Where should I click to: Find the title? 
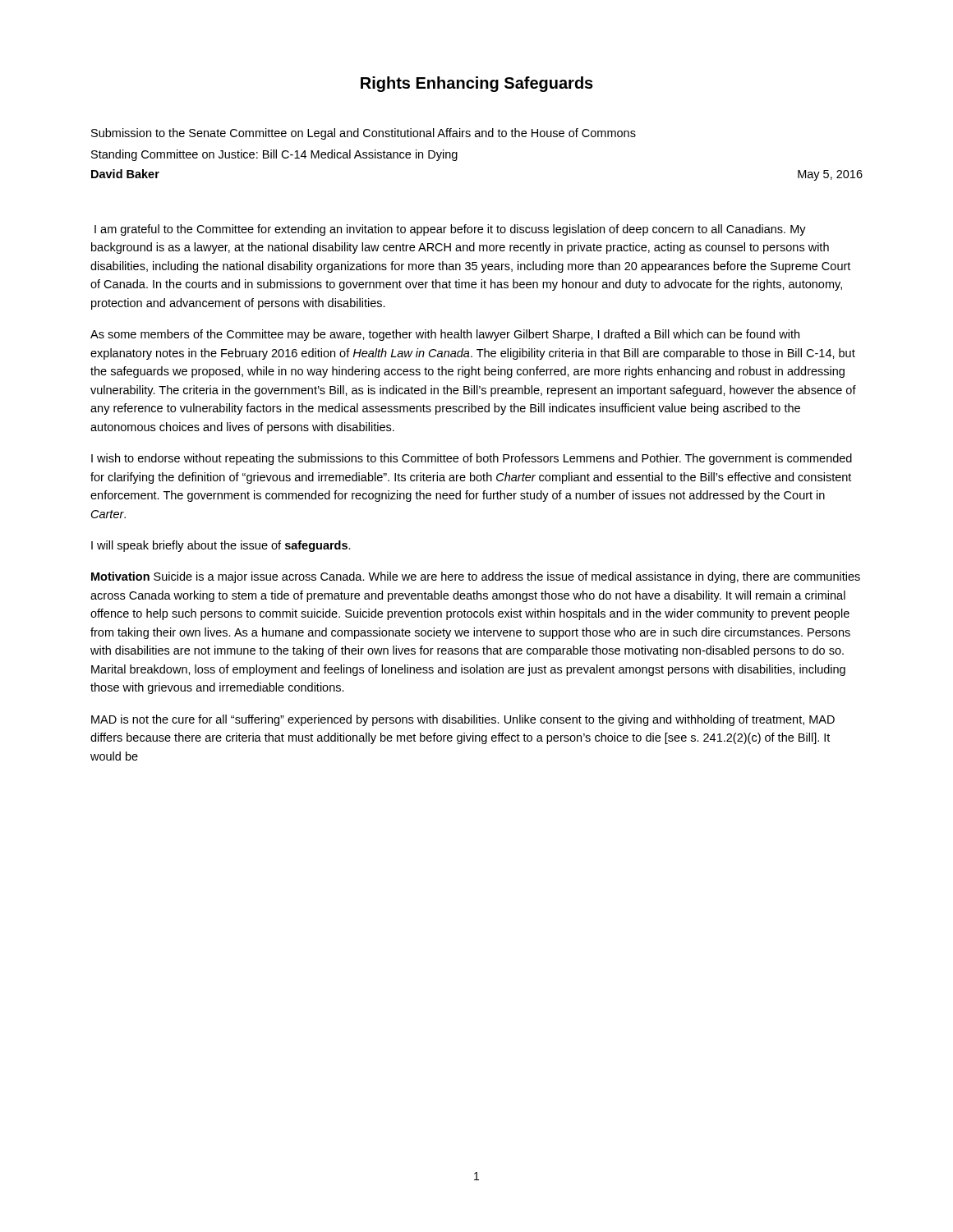(476, 83)
